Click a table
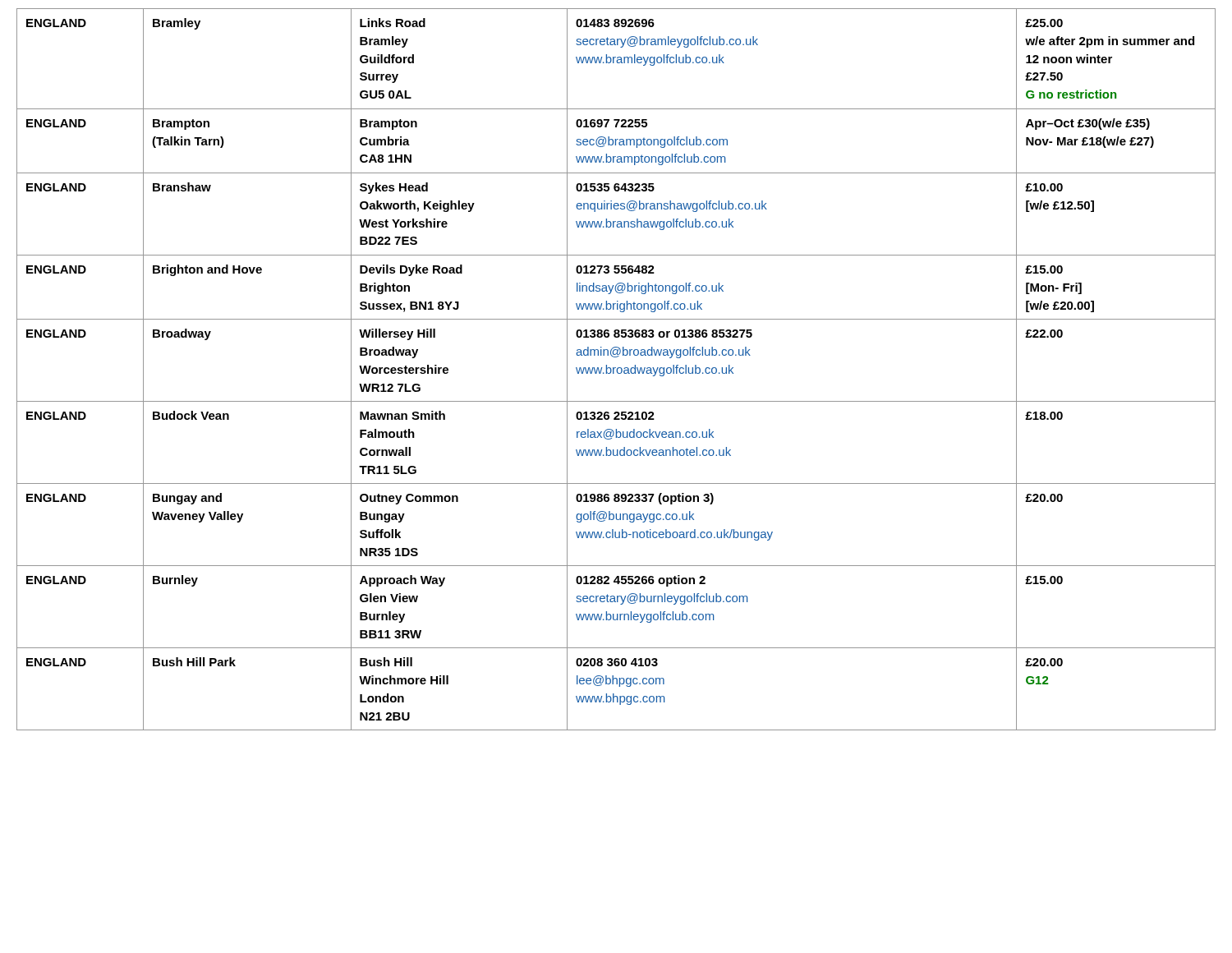Image resolution: width=1232 pixels, height=953 pixels. [616, 369]
